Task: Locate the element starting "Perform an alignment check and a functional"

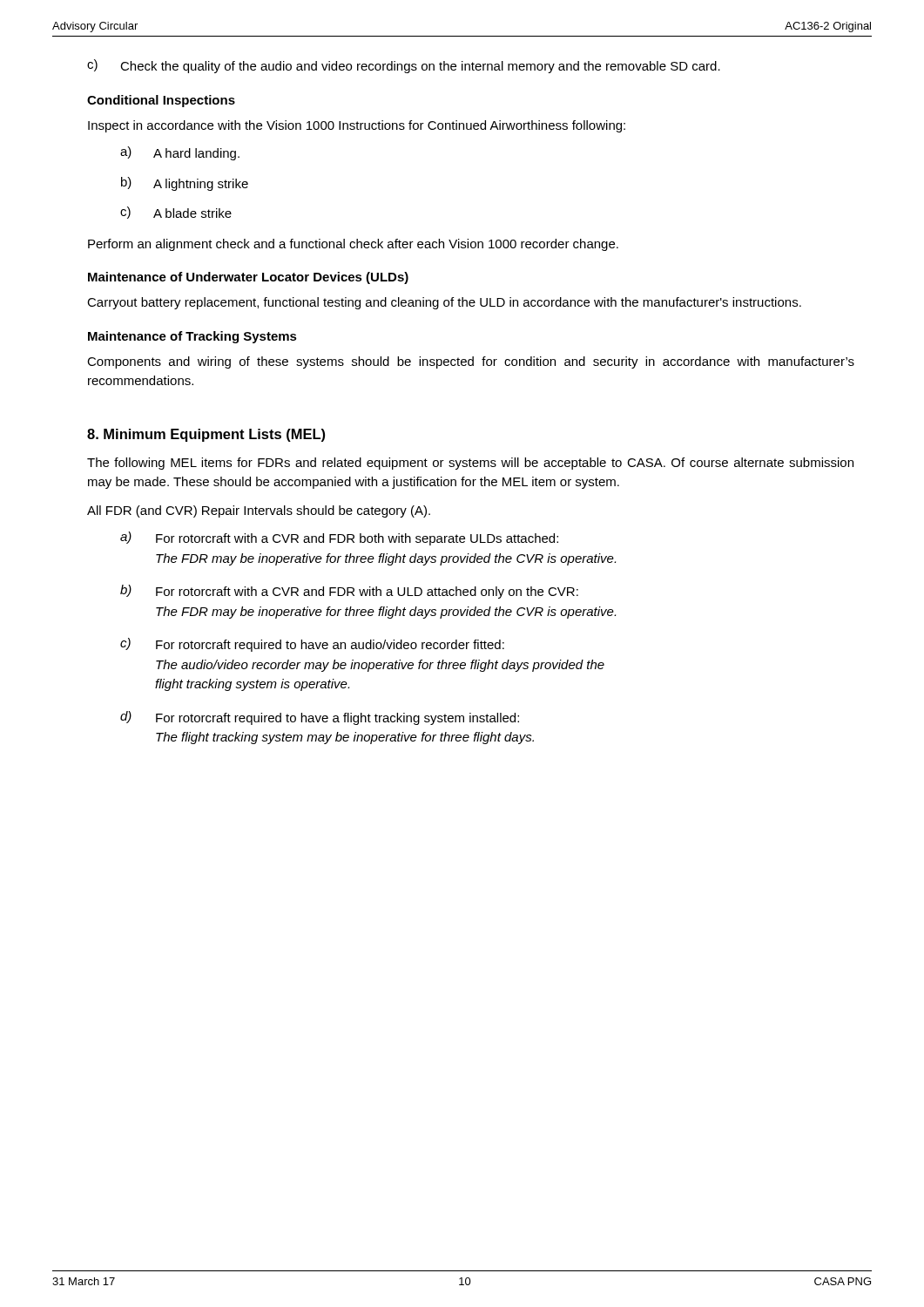Action: (353, 243)
